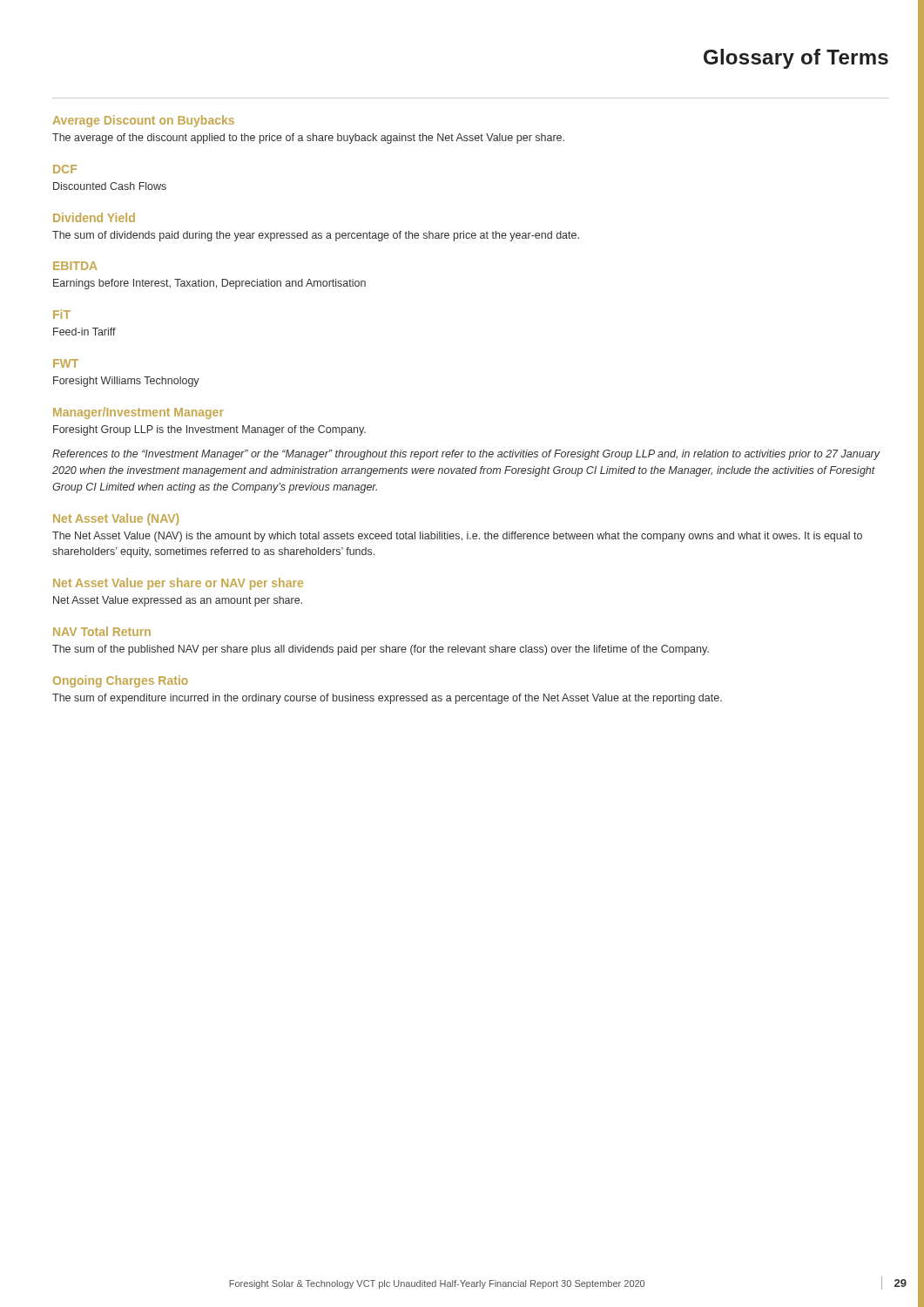Locate the block of text that opens with "The Net Asset Value (NAV)"
Viewport: 924px width, 1307px height.
[457, 544]
